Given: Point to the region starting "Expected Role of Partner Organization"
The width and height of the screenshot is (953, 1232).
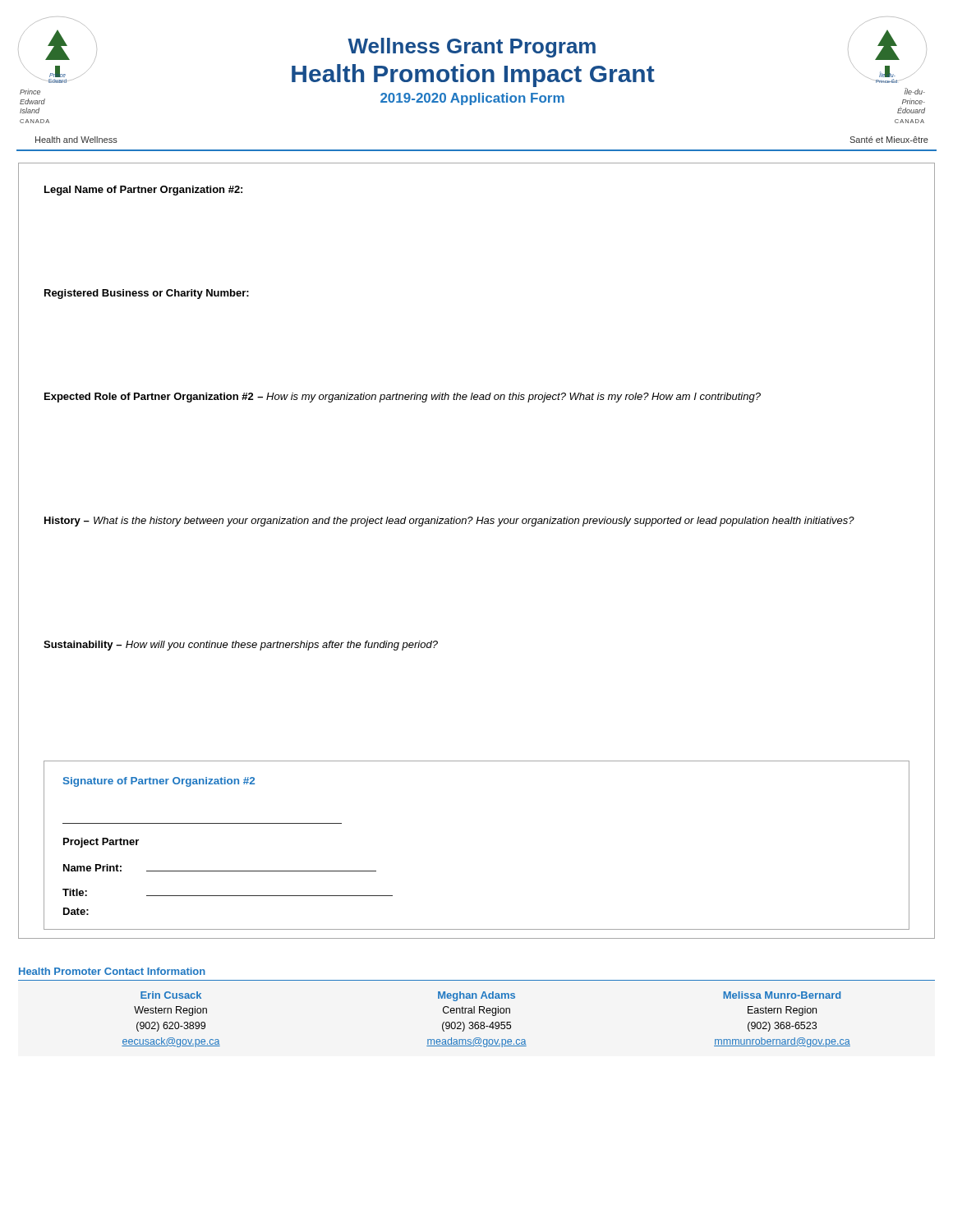Looking at the screenshot, I should pos(403,398).
